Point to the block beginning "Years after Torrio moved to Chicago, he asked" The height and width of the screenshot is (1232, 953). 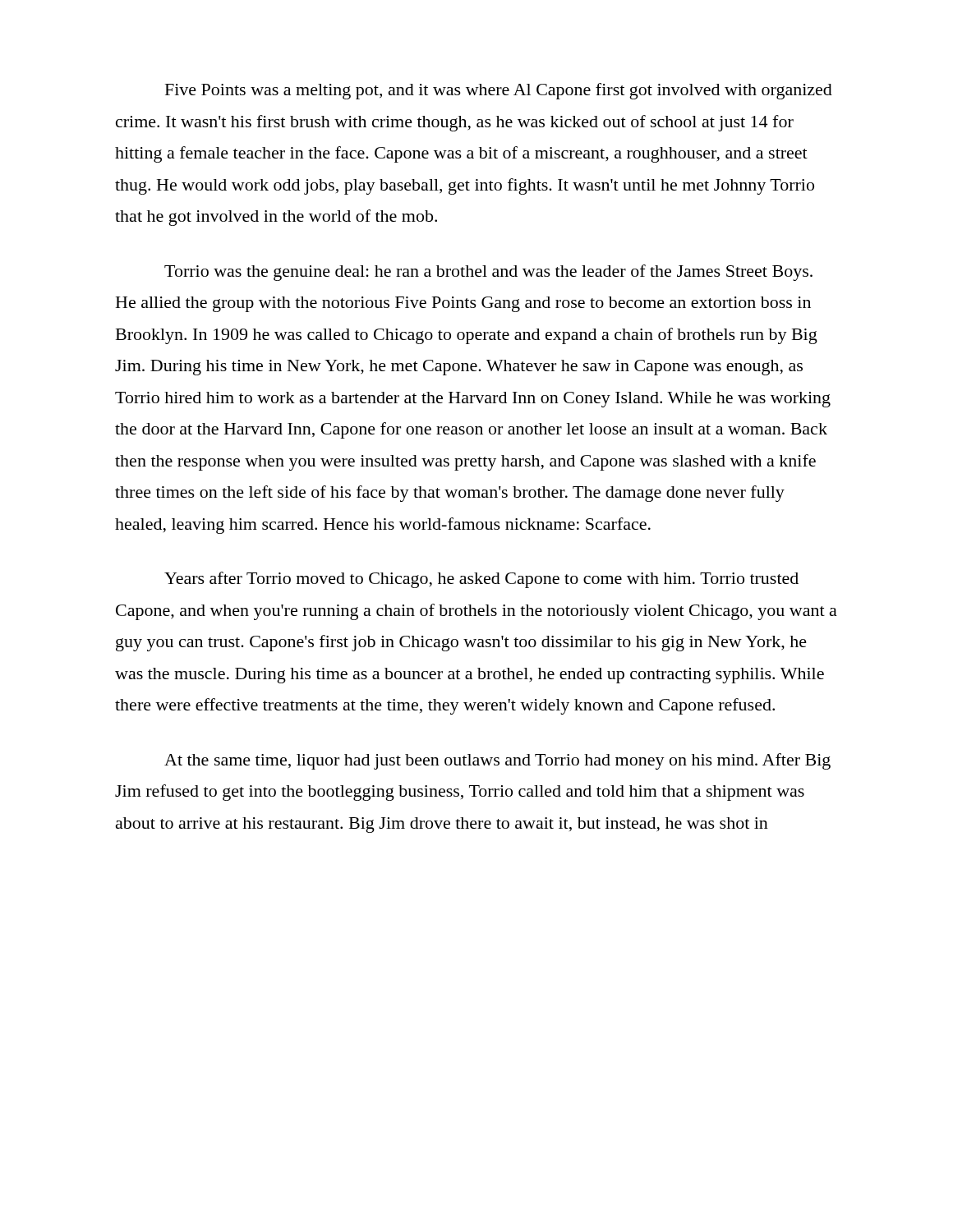click(x=476, y=642)
